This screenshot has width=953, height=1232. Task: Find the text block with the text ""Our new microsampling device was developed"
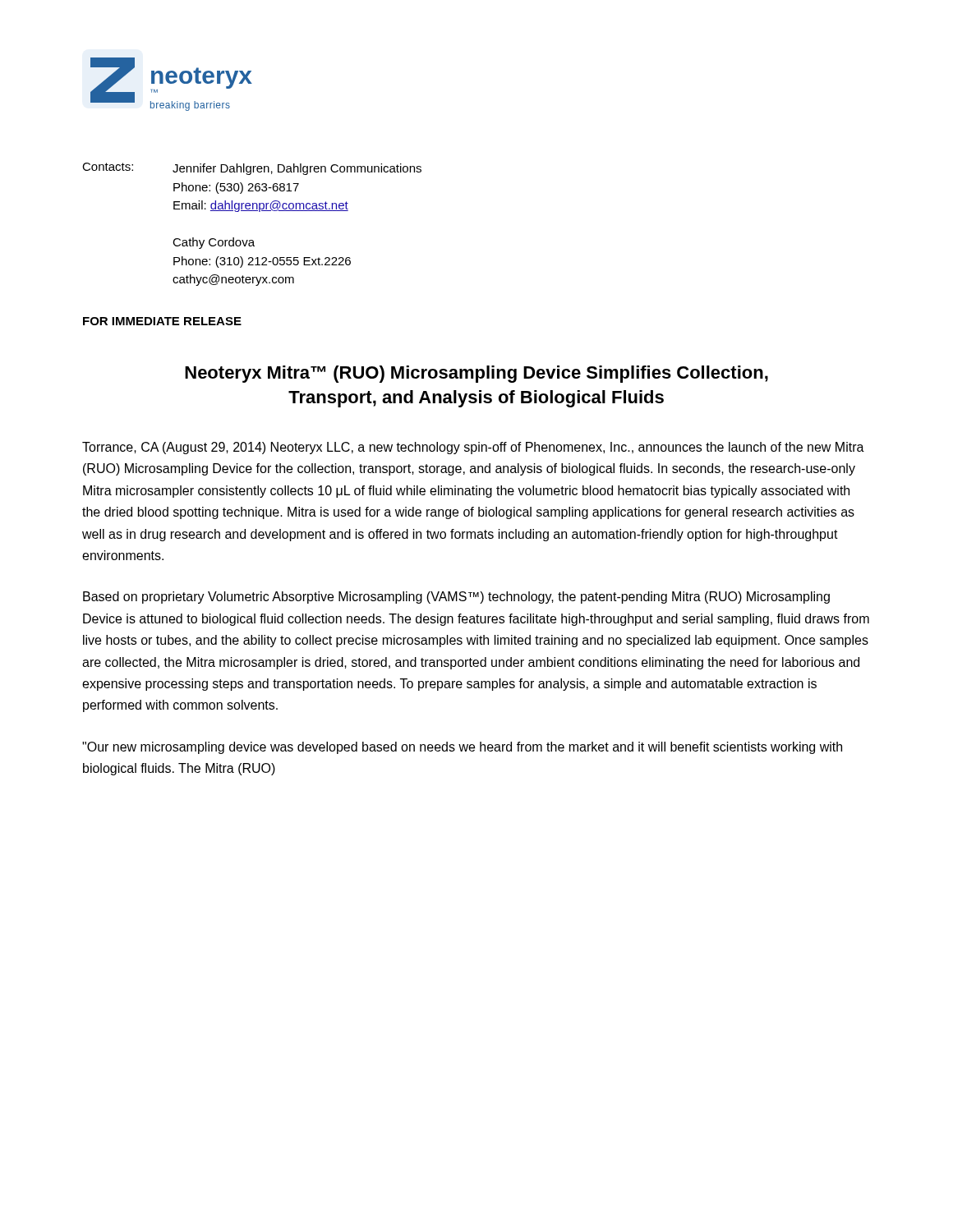[x=463, y=758]
